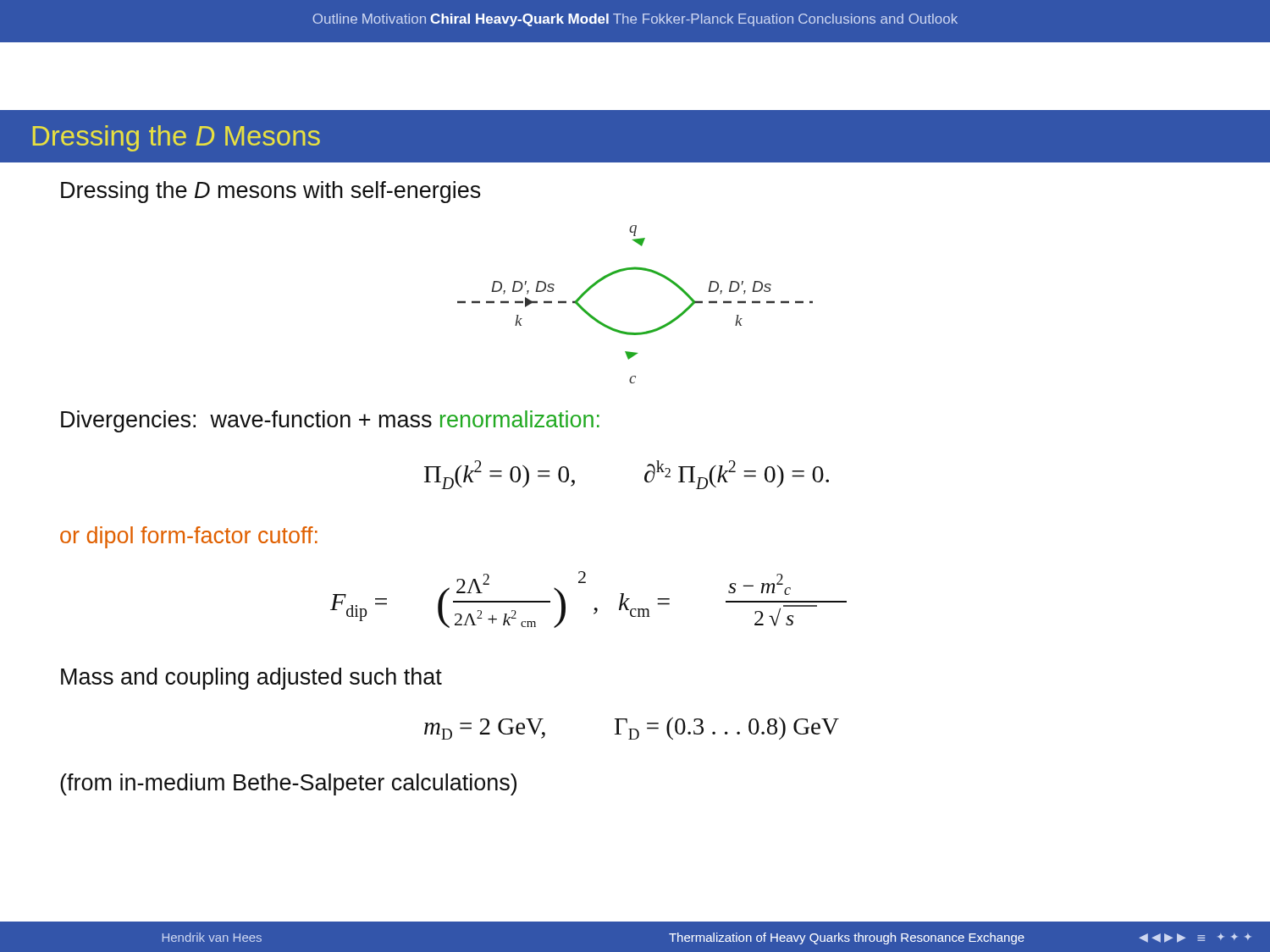Point to the text starting "Dressing the D Mesons"
This screenshot has height=952, width=1270.
click(x=176, y=136)
